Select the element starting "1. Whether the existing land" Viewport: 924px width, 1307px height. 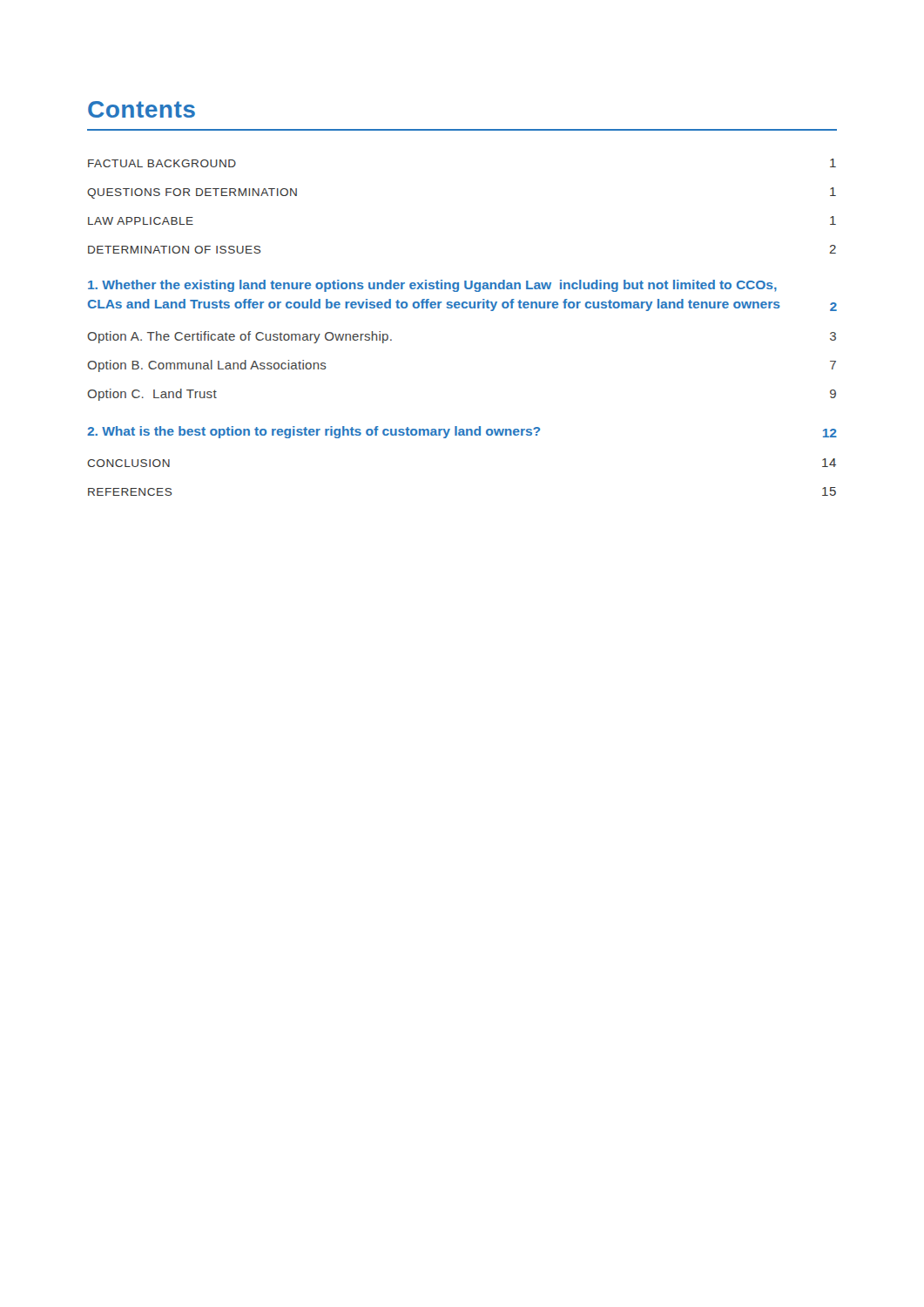pyautogui.click(x=462, y=295)
